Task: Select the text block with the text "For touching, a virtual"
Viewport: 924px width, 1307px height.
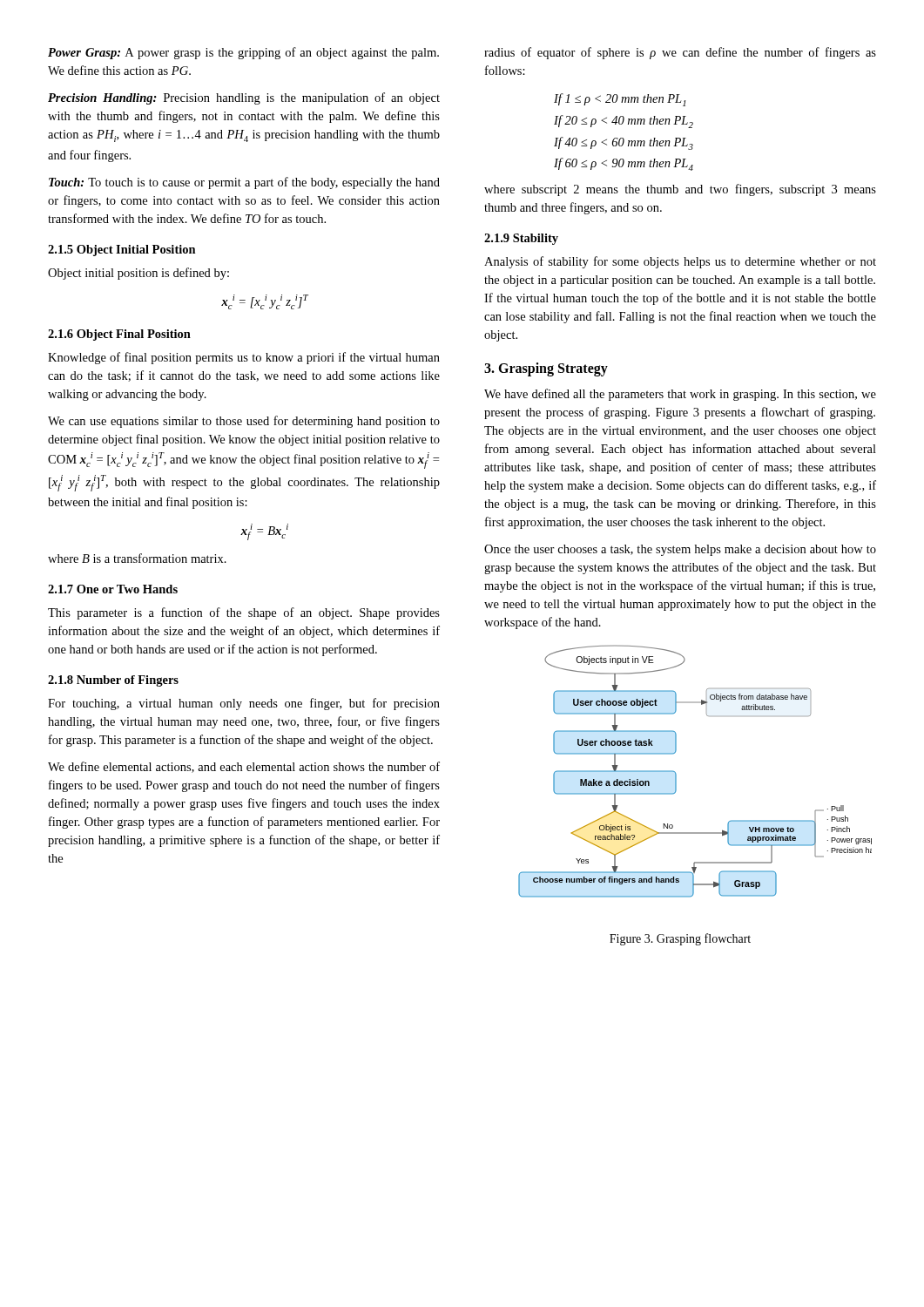Action: click(x=244, y=722)
